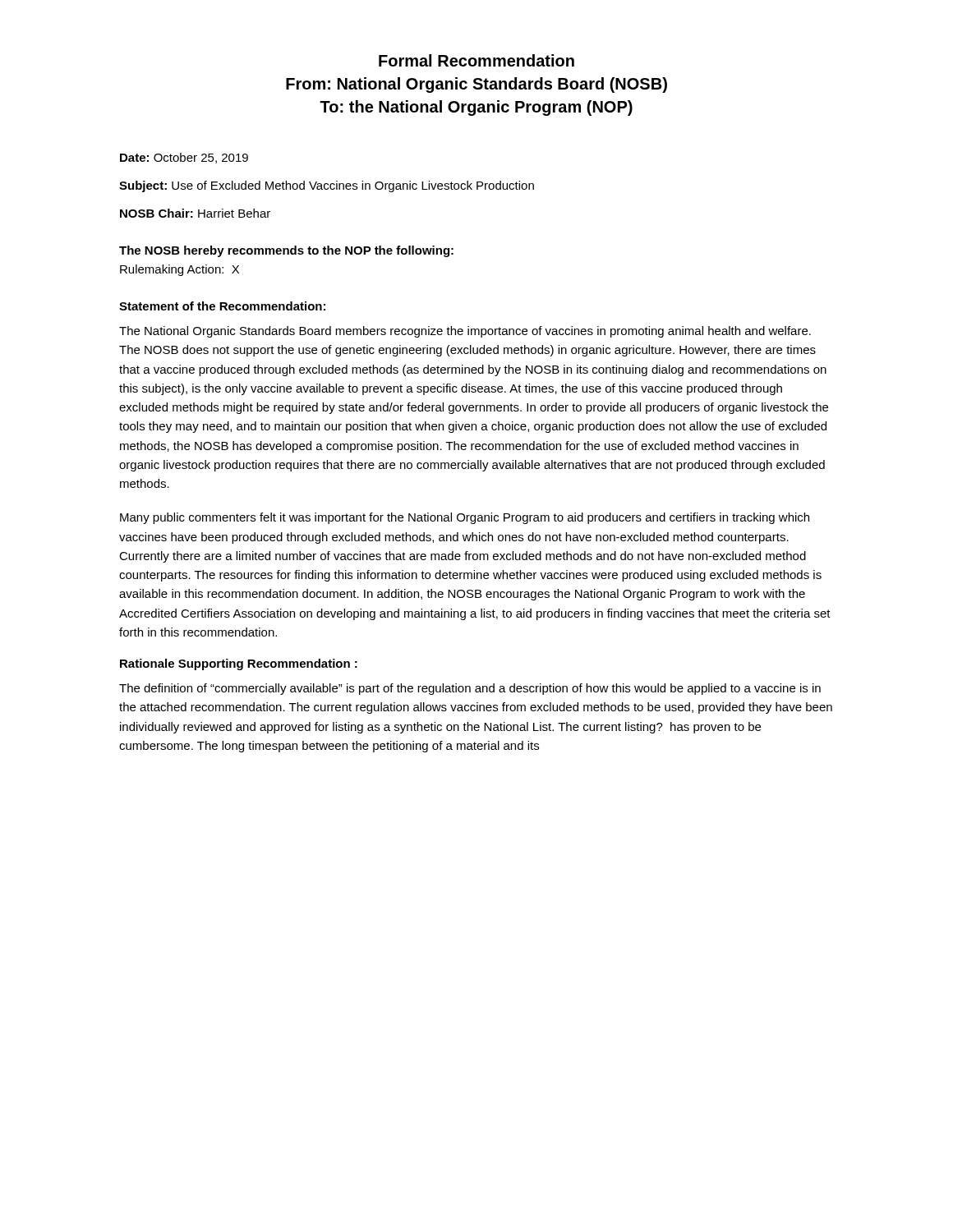Point to the text starting "Date: October 25, 2019"
The width and height of the screenshot is (953, 1232).
pyautogui.click(x=184, y=157)
